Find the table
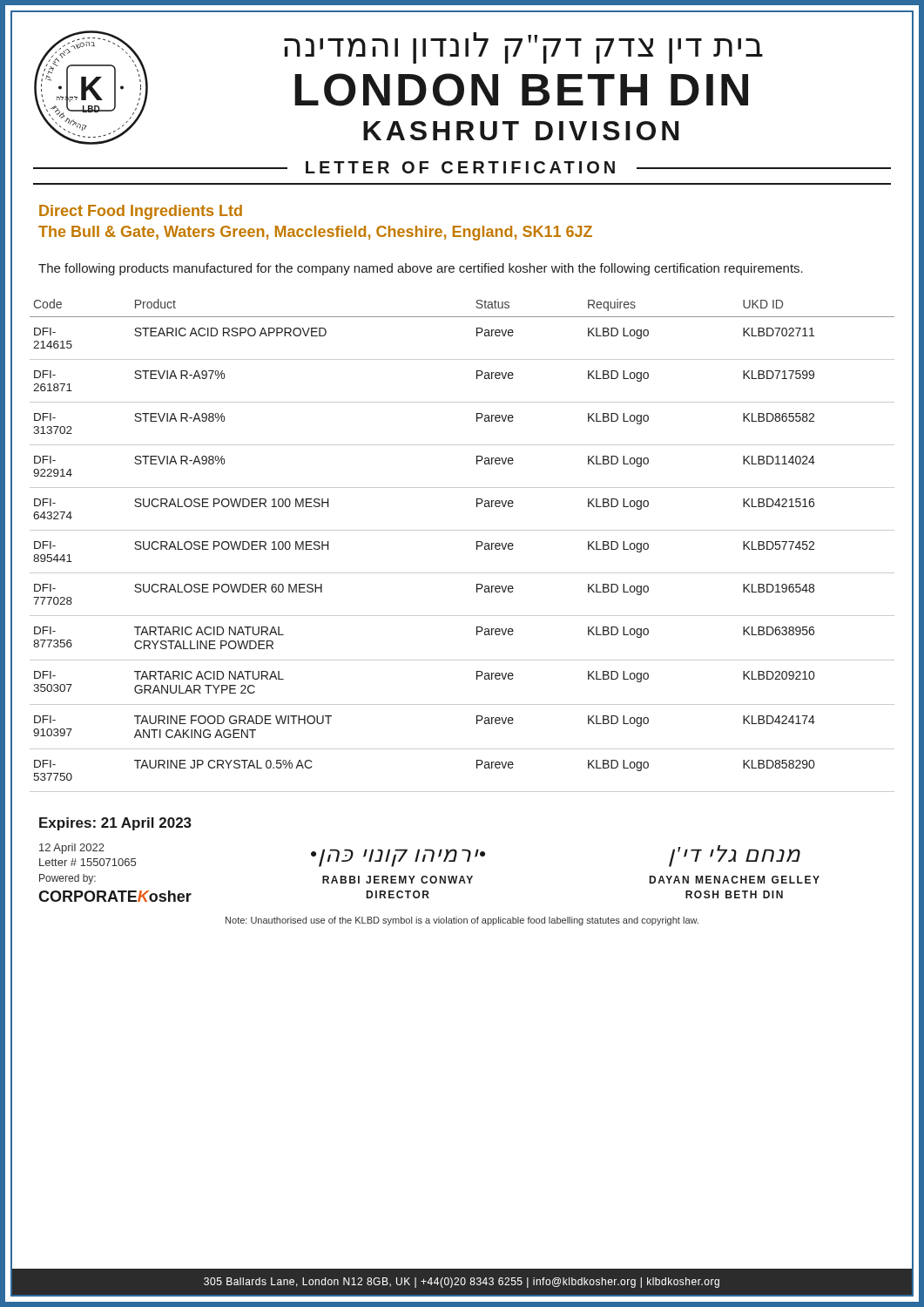 click(x=462, y=543)
